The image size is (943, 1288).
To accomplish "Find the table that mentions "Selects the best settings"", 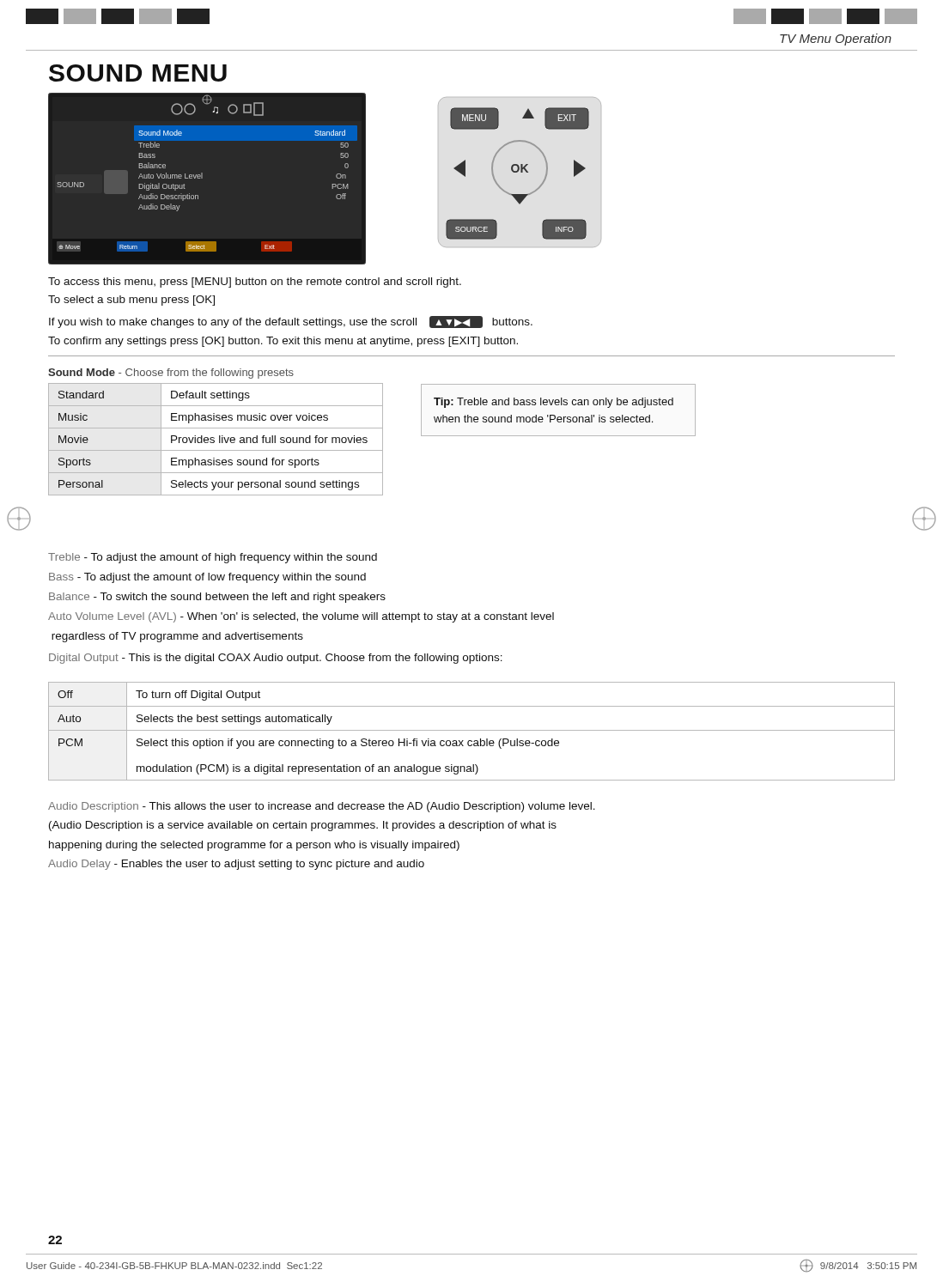I will [472, 729].
